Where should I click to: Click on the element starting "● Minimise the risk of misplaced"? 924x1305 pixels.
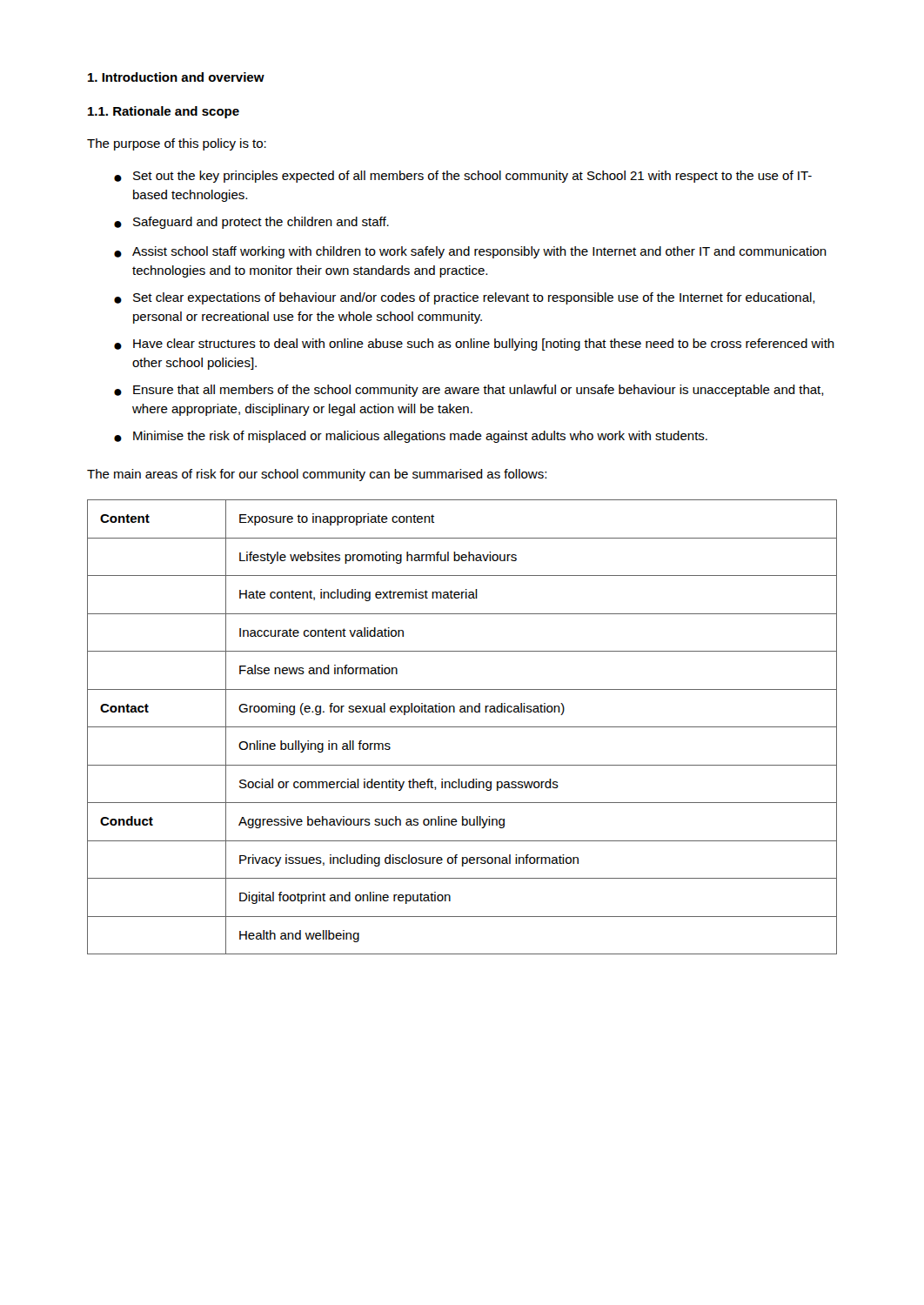[475, 437]
